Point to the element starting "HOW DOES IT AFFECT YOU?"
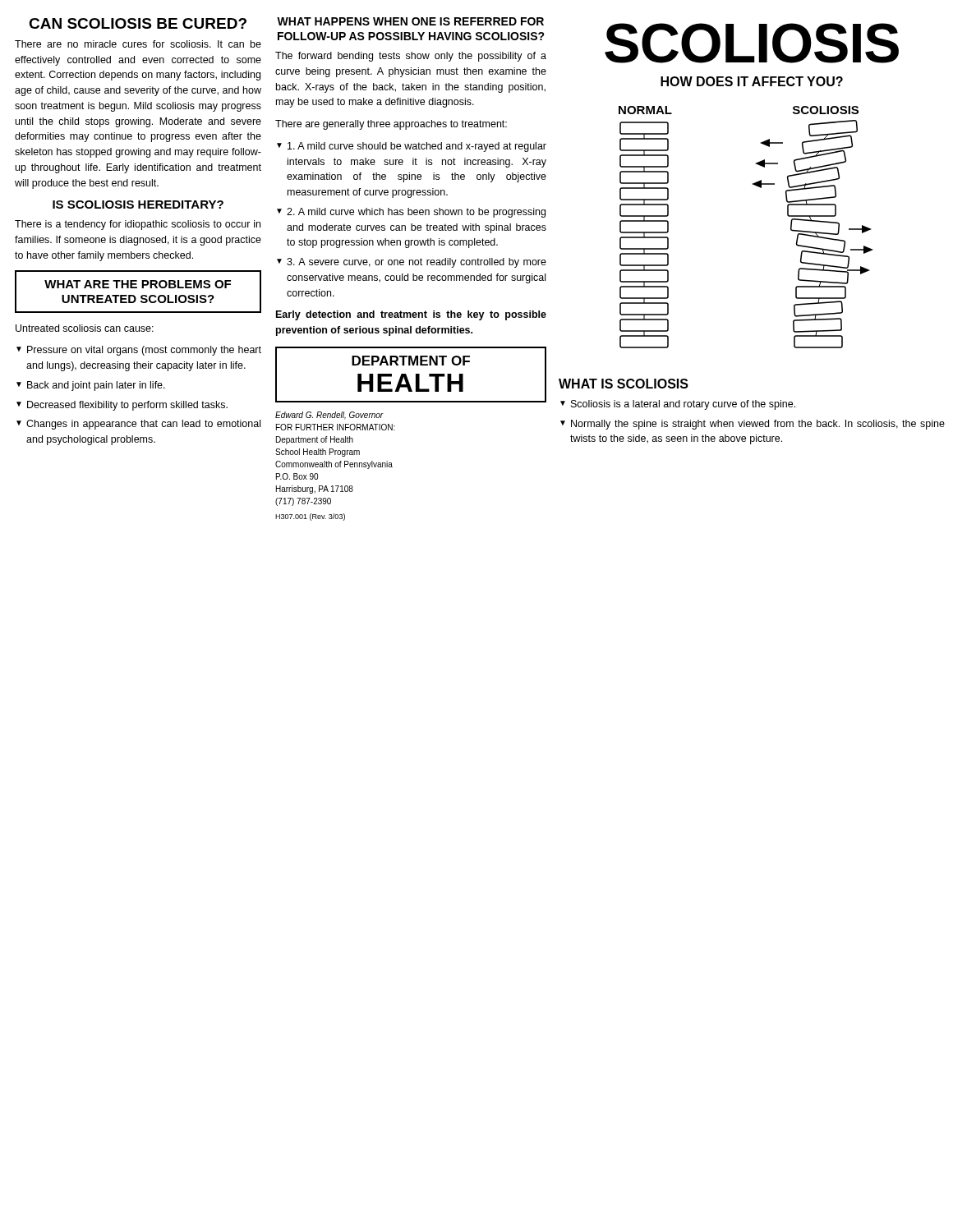953x1232 pixels. (752, 82)
